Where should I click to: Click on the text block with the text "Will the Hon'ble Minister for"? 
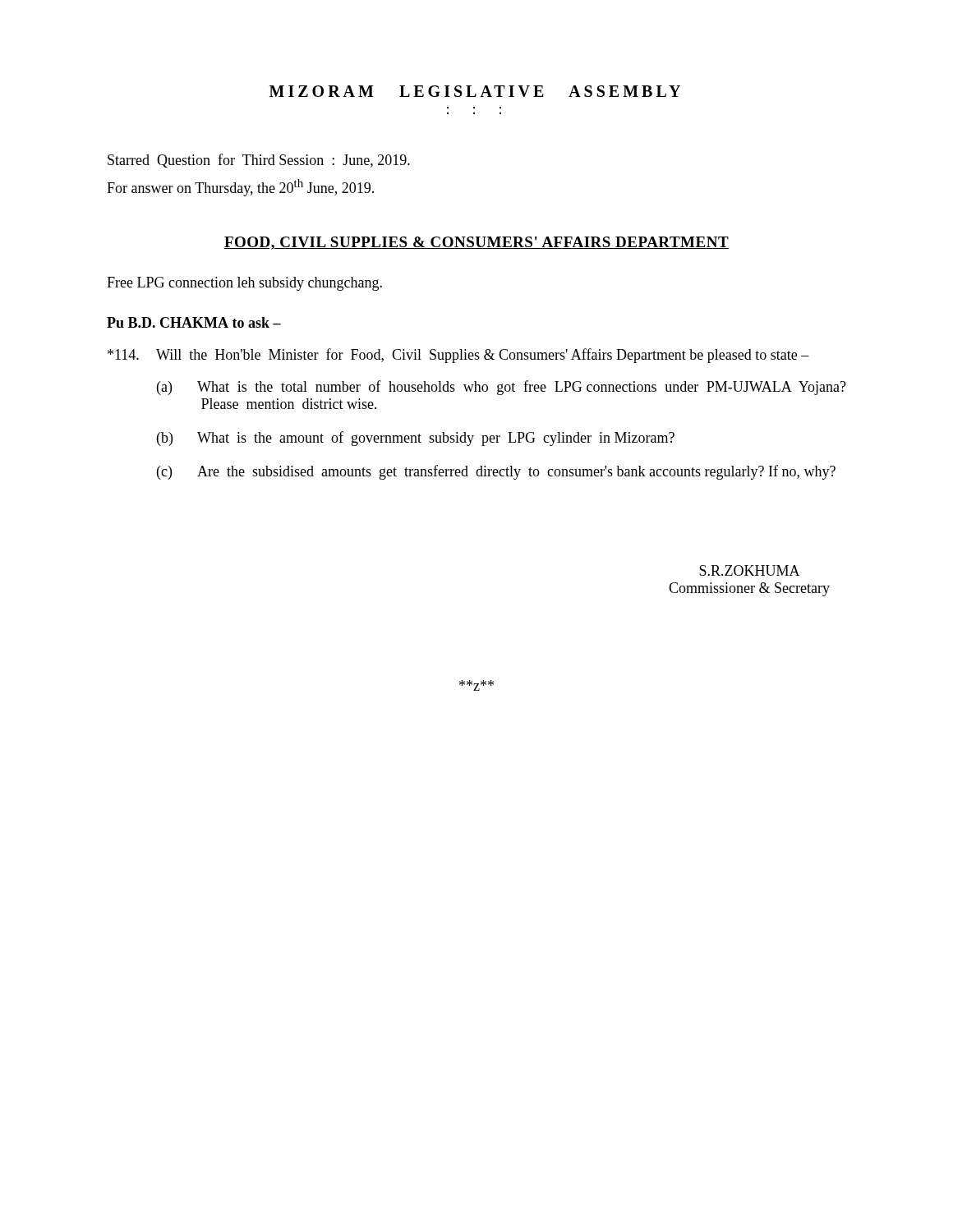(x=482, y=355)
